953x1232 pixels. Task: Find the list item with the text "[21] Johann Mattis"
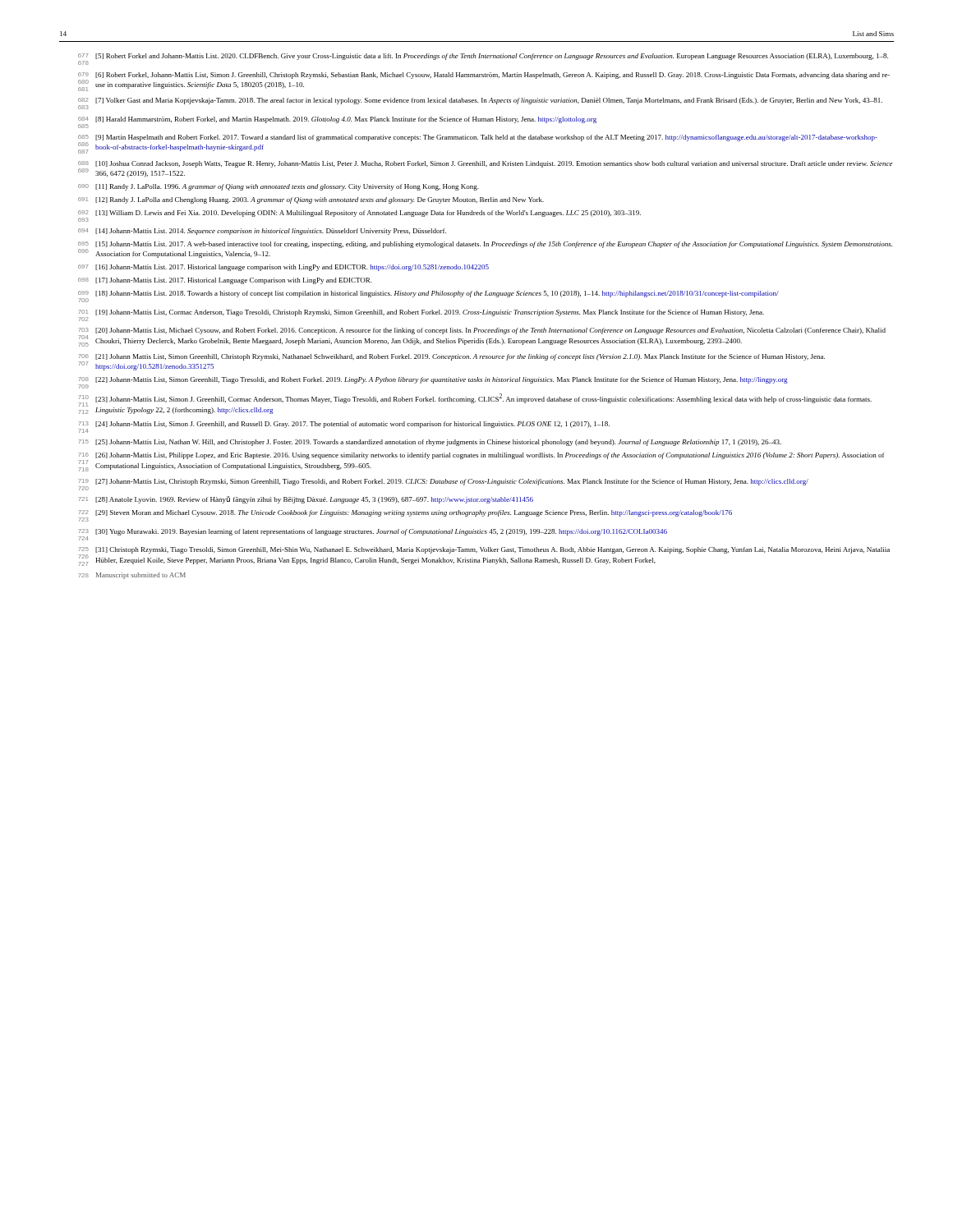coord(460,361)
